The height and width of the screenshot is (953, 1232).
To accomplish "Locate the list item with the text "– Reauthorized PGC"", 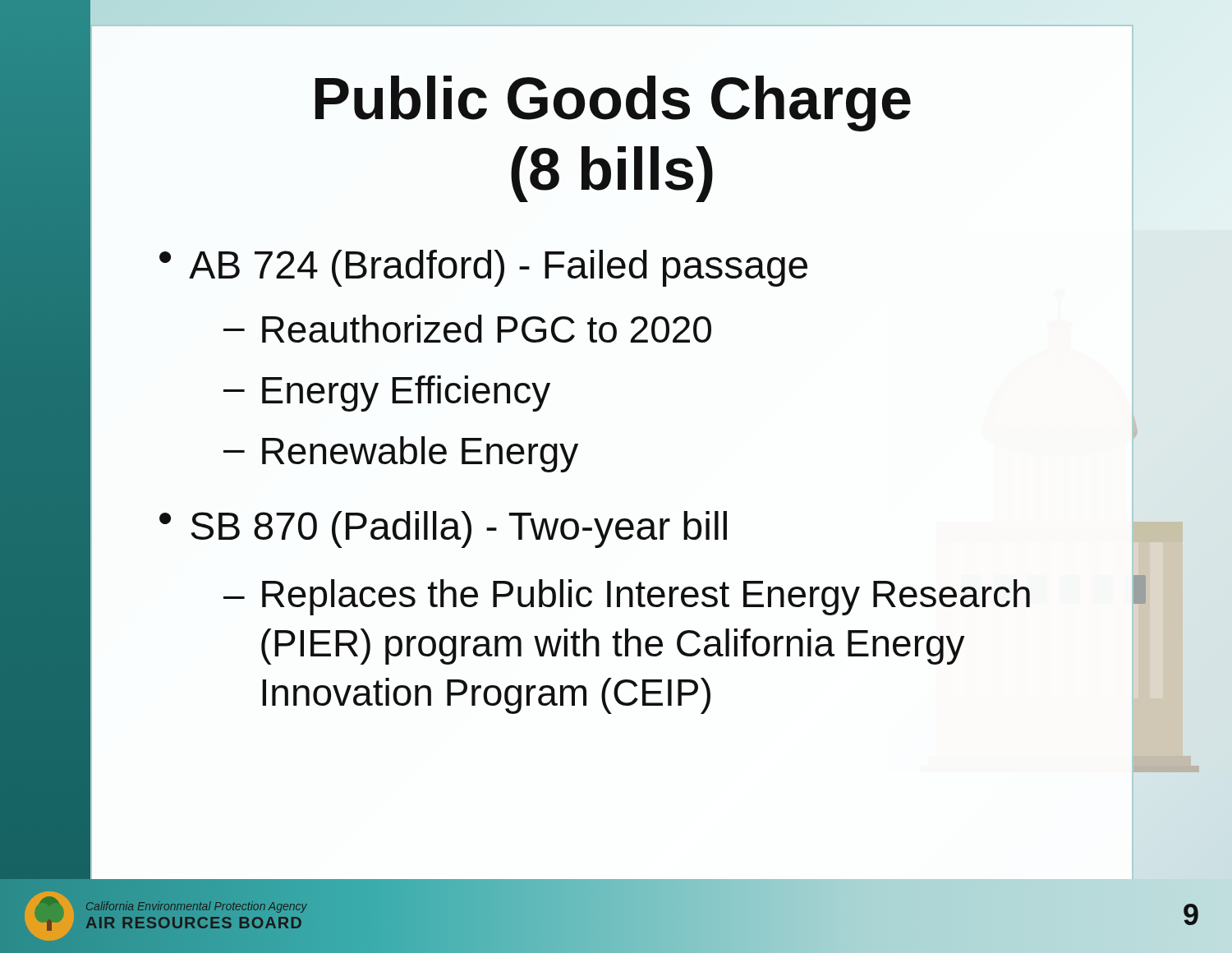I will coord(468,330).
